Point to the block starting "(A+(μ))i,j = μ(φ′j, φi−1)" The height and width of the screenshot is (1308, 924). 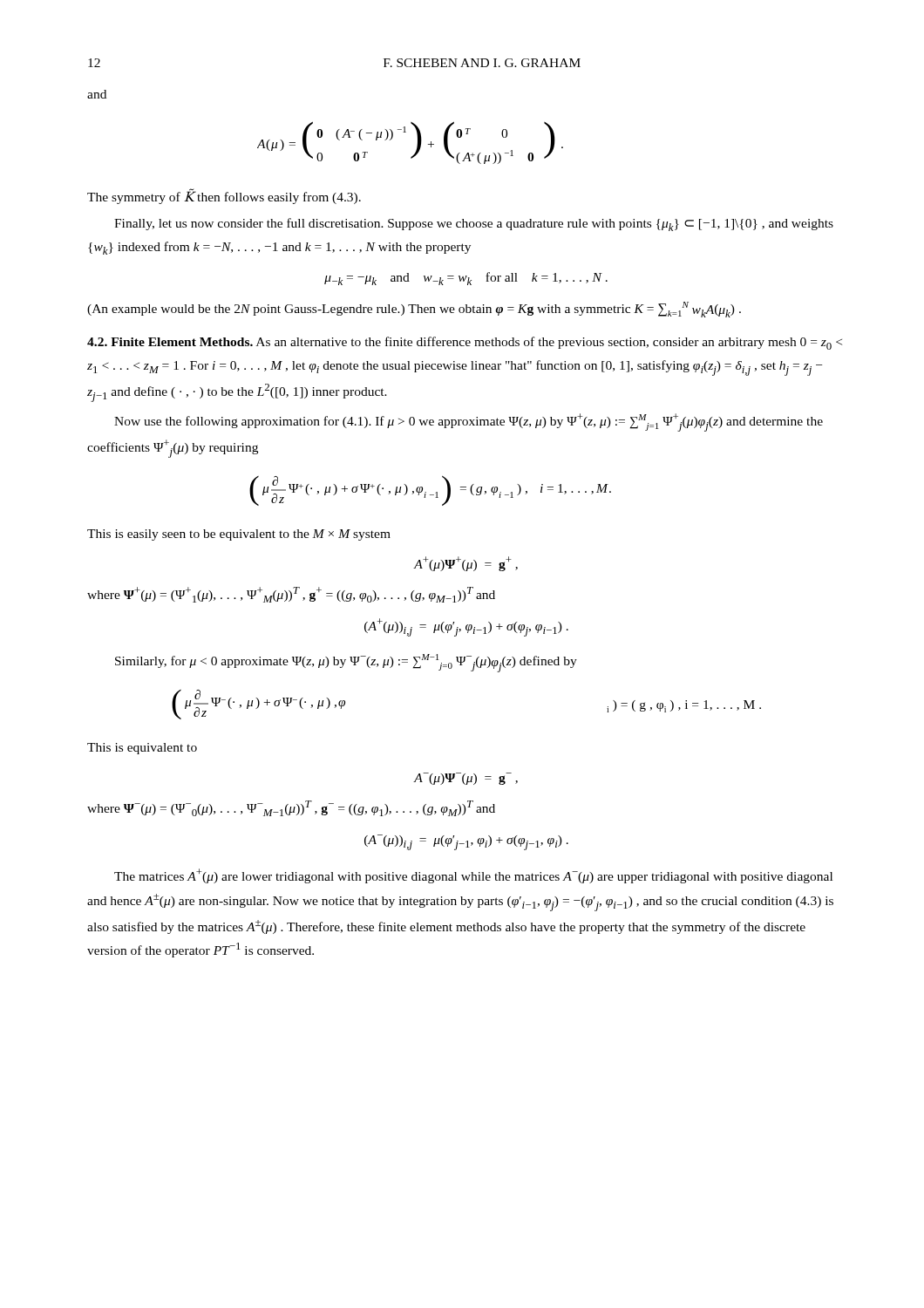click(x=466, y=626)
